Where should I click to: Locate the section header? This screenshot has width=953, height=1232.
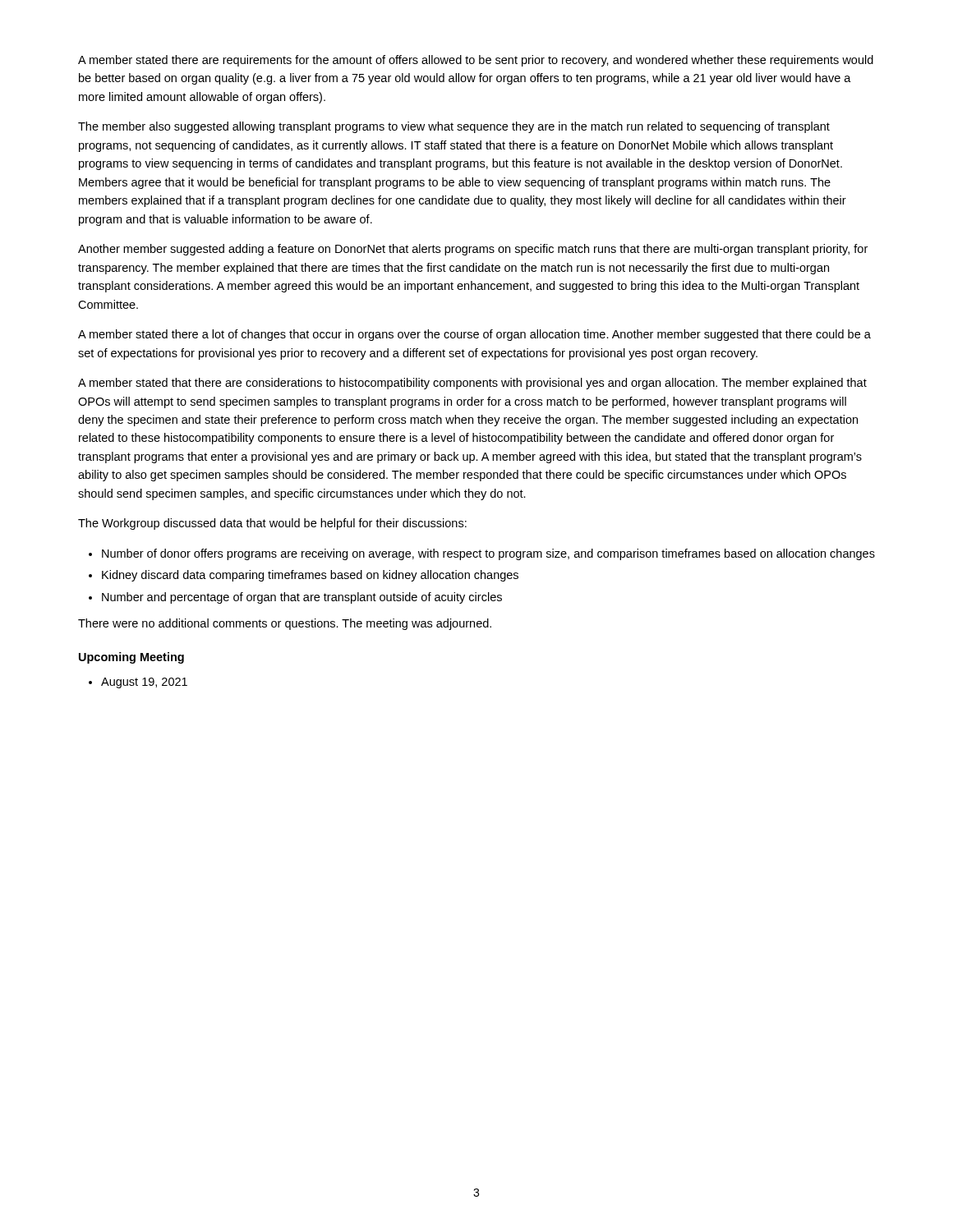(131, 657)
